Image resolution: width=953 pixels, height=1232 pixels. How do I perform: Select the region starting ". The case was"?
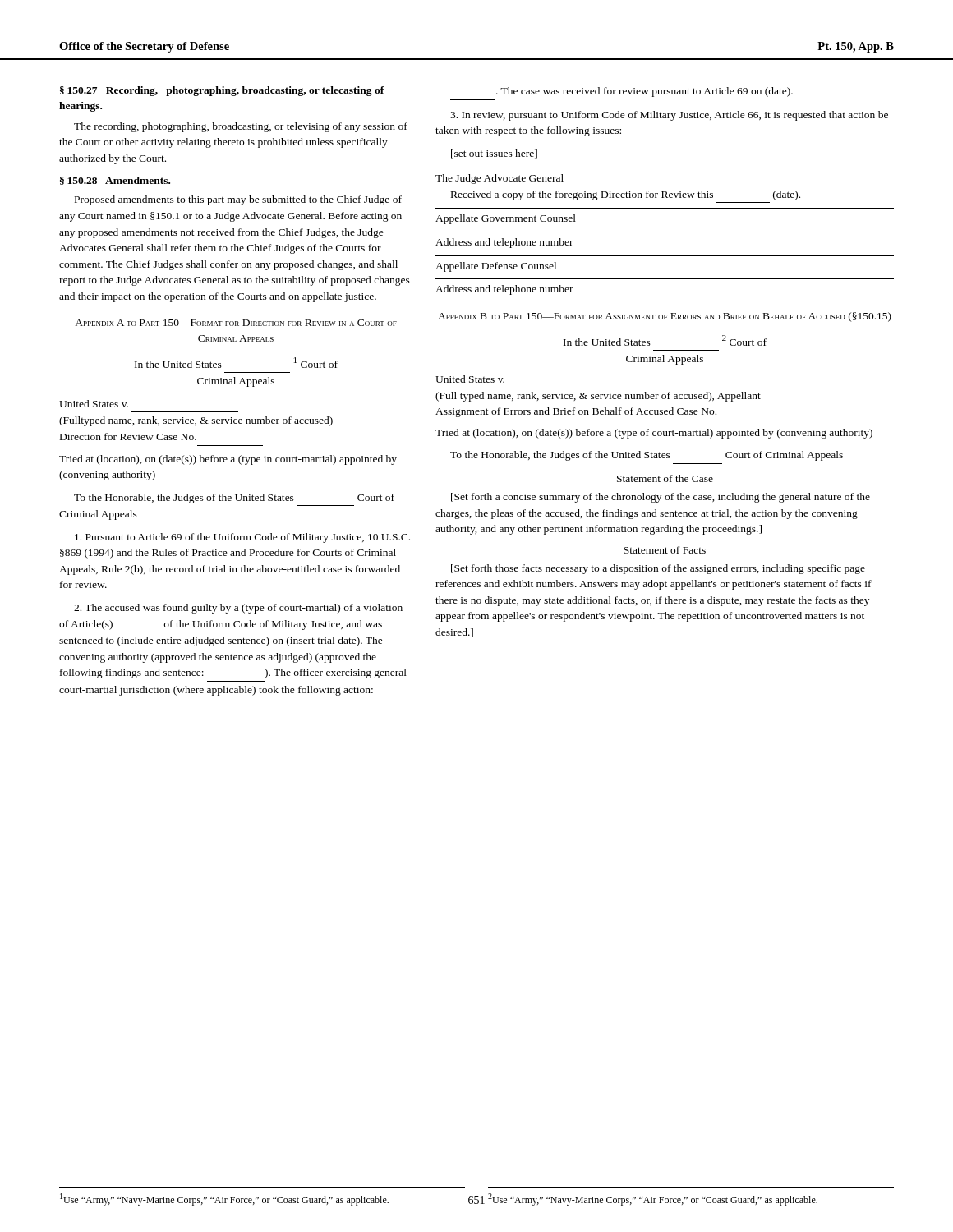(622, 91)
